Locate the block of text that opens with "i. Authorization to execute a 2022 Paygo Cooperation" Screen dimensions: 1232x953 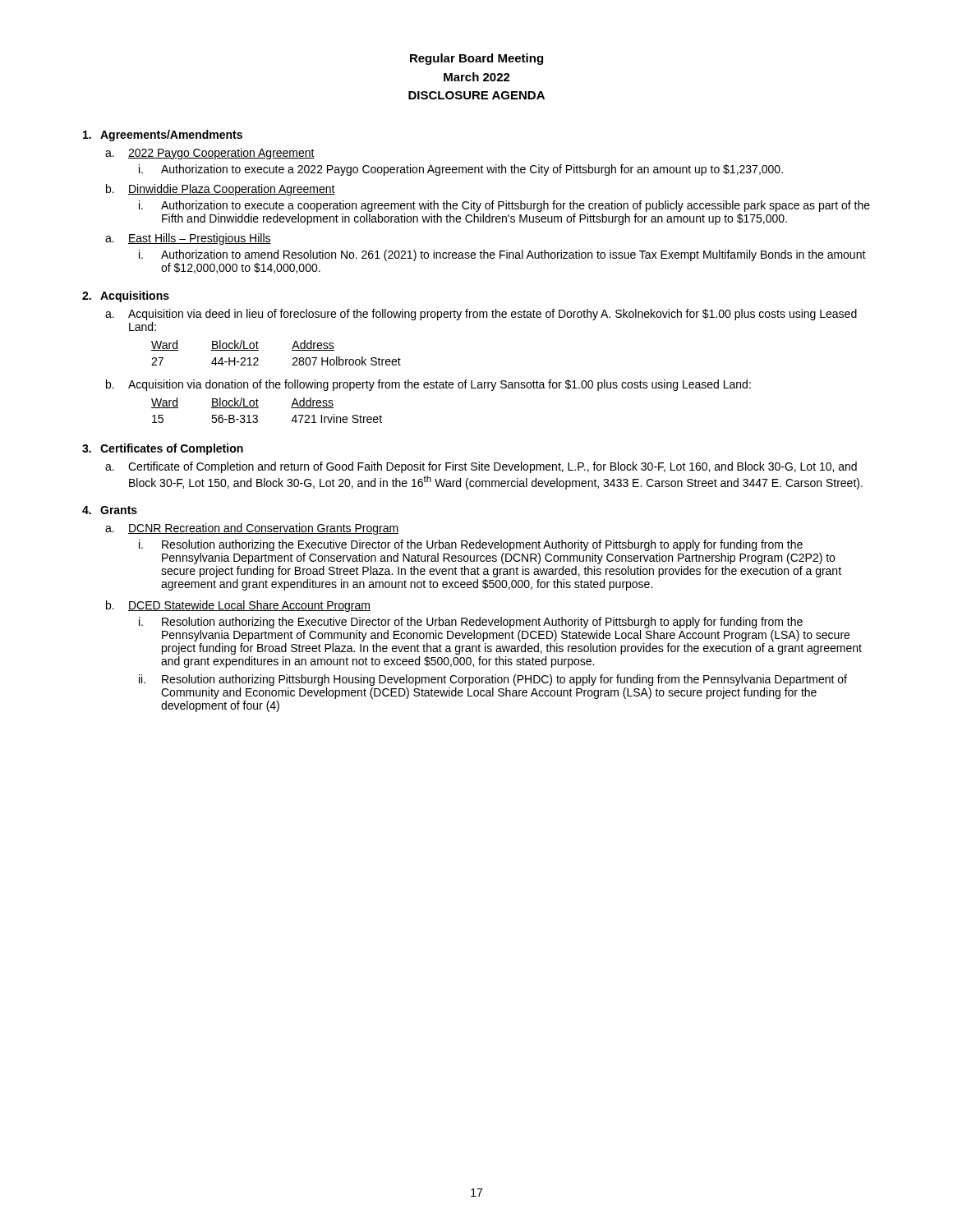click(504, 169)
